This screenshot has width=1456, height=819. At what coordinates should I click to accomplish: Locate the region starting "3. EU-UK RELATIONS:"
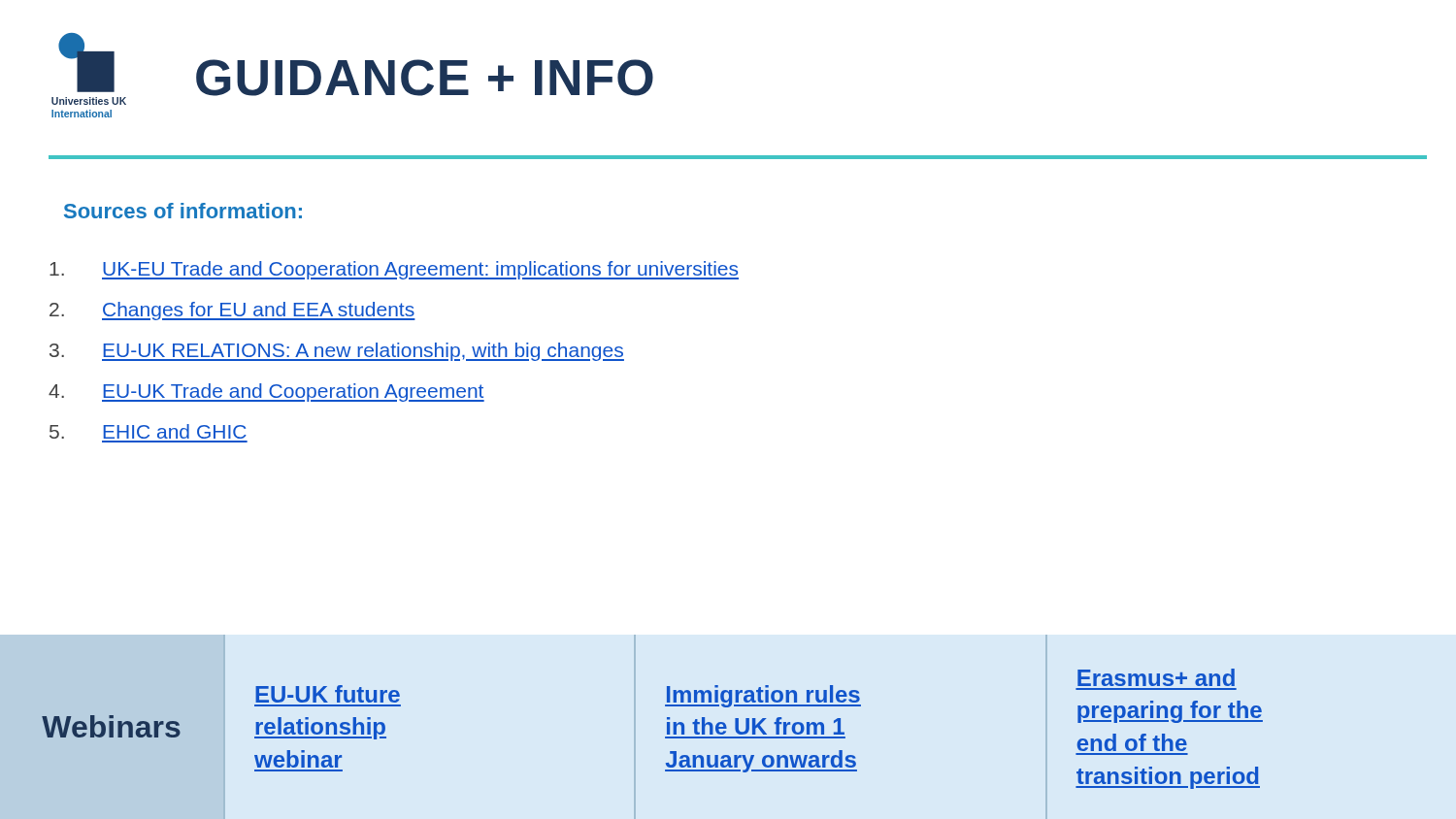click(x=336, y=350)
